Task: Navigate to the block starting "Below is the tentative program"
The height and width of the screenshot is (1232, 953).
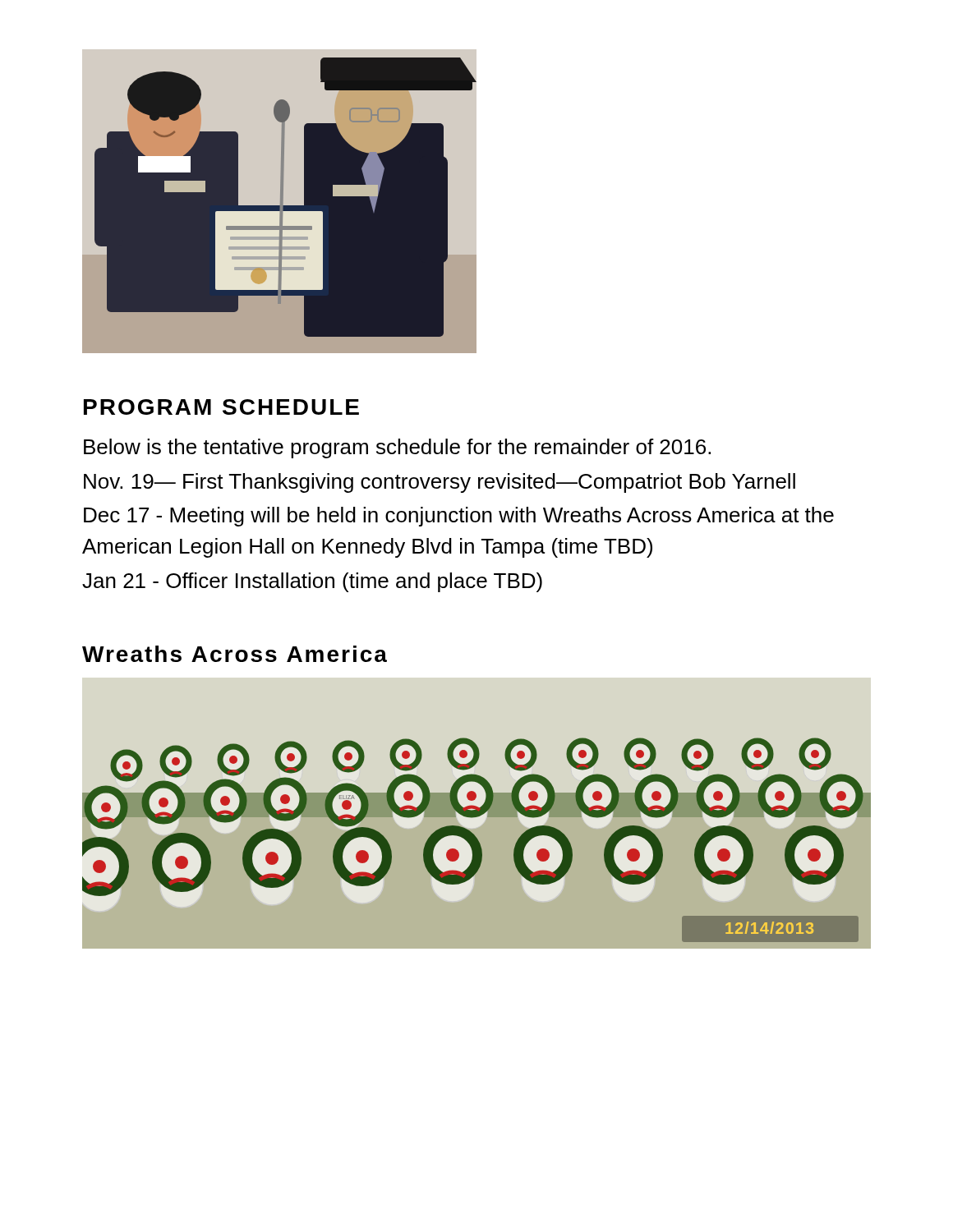Action: pos(397,447)
